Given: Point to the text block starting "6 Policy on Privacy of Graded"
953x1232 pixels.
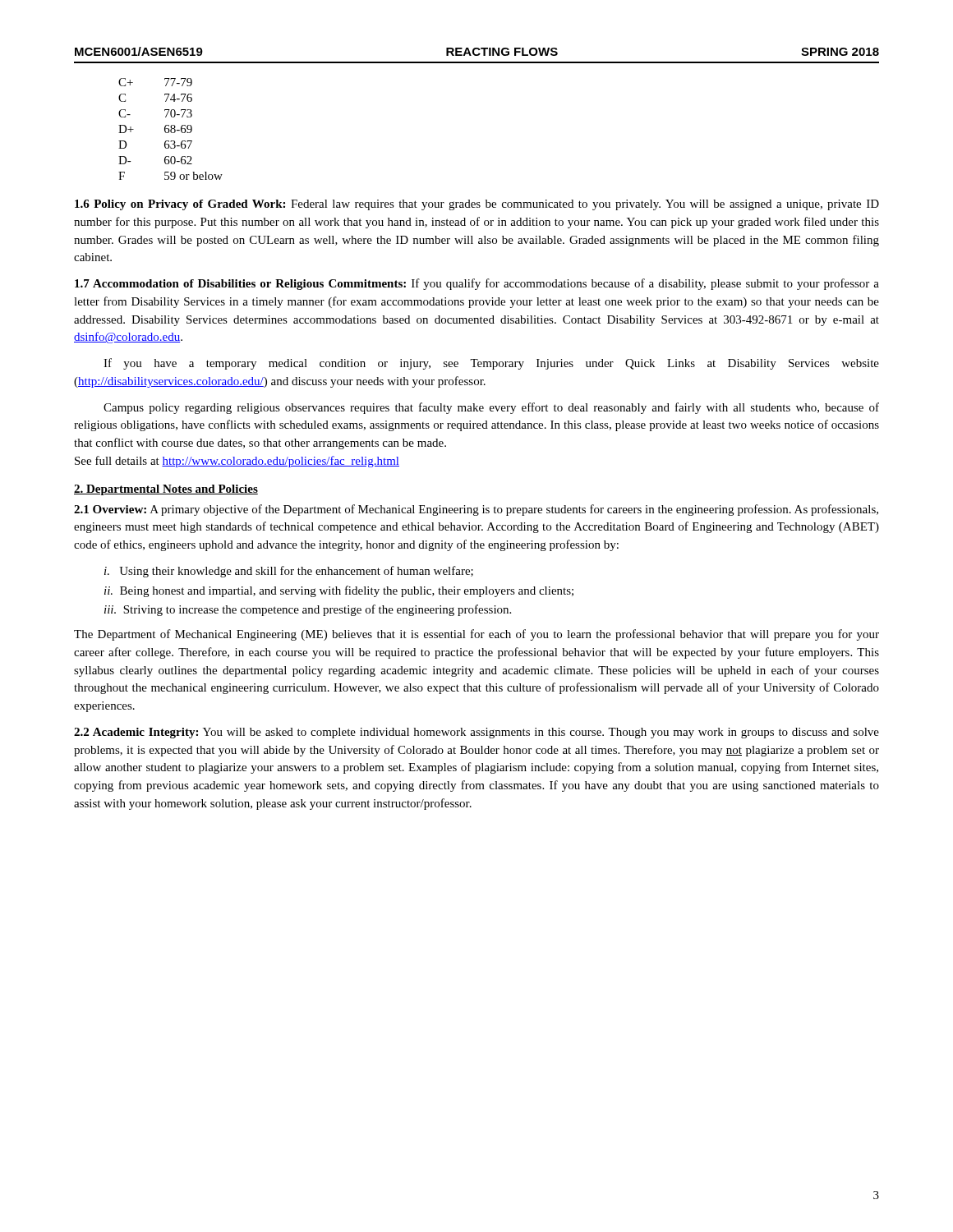Looking at the screenshot, I should tap(476, 231).
